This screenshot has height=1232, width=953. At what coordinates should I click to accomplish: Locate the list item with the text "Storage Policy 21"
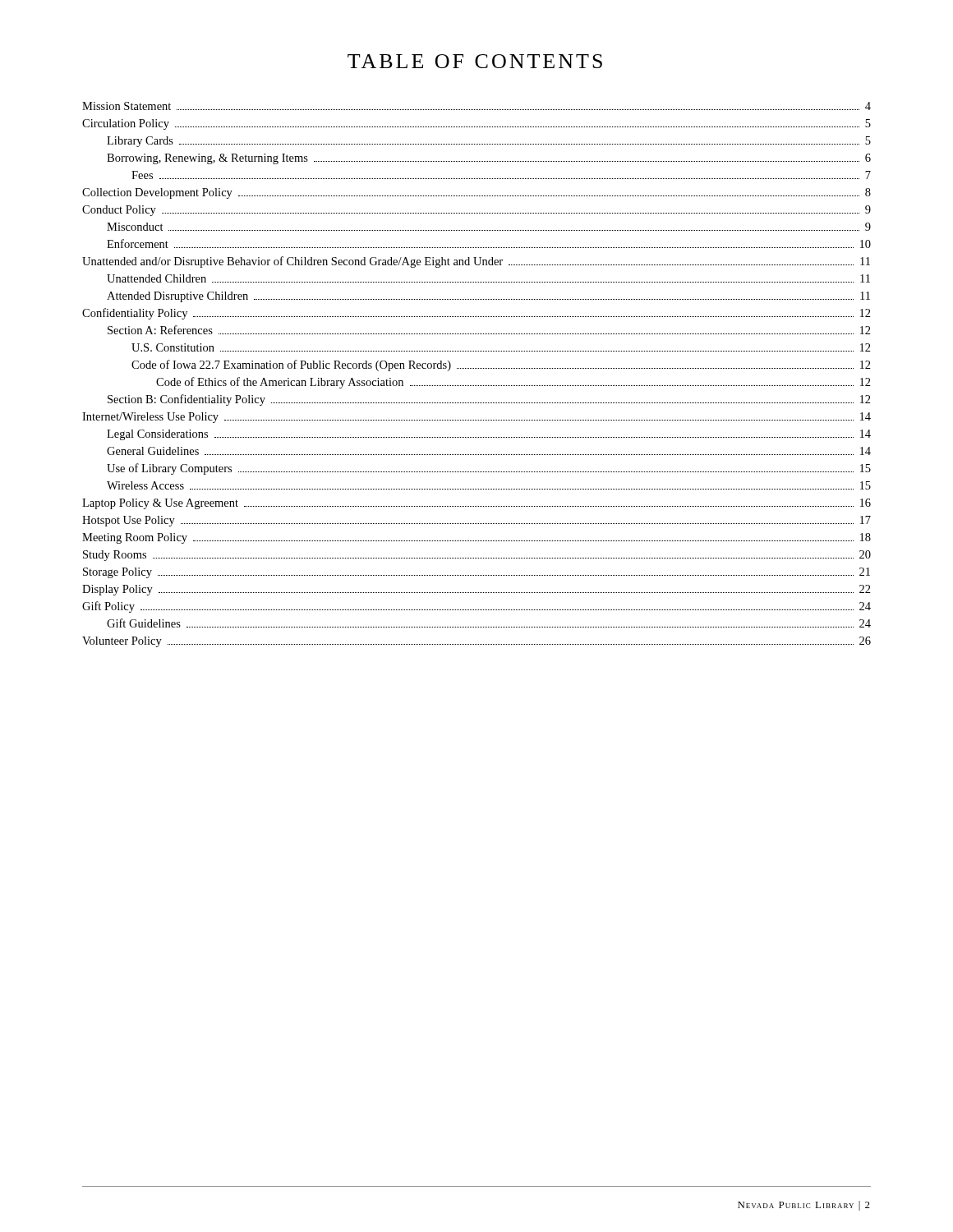[x=476, y=572]
